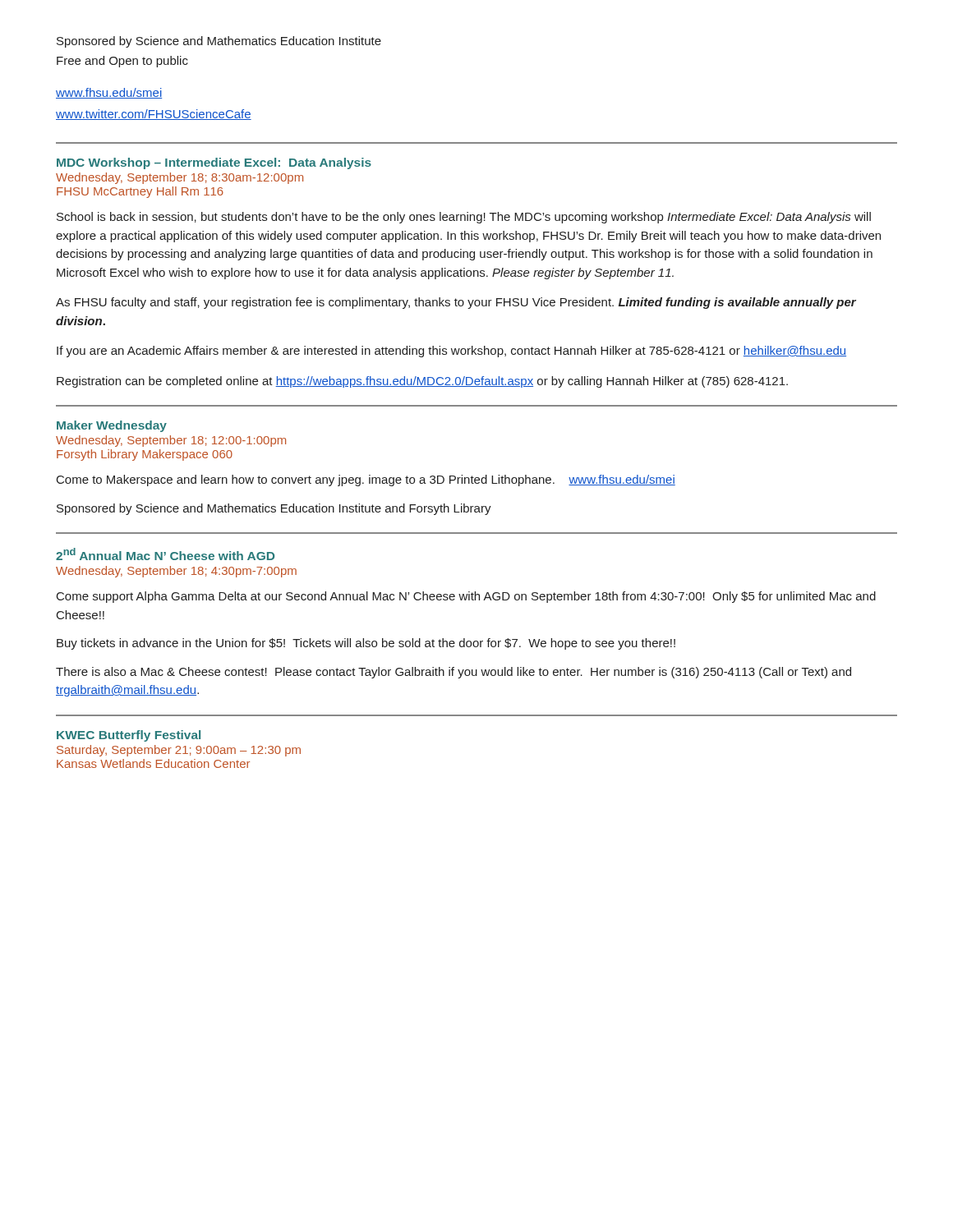Click on the text block containing "Come support Alpha Gamma Delta"
Image resolution: width=953 pixels, height=1232 pixels.
(476, 606)
